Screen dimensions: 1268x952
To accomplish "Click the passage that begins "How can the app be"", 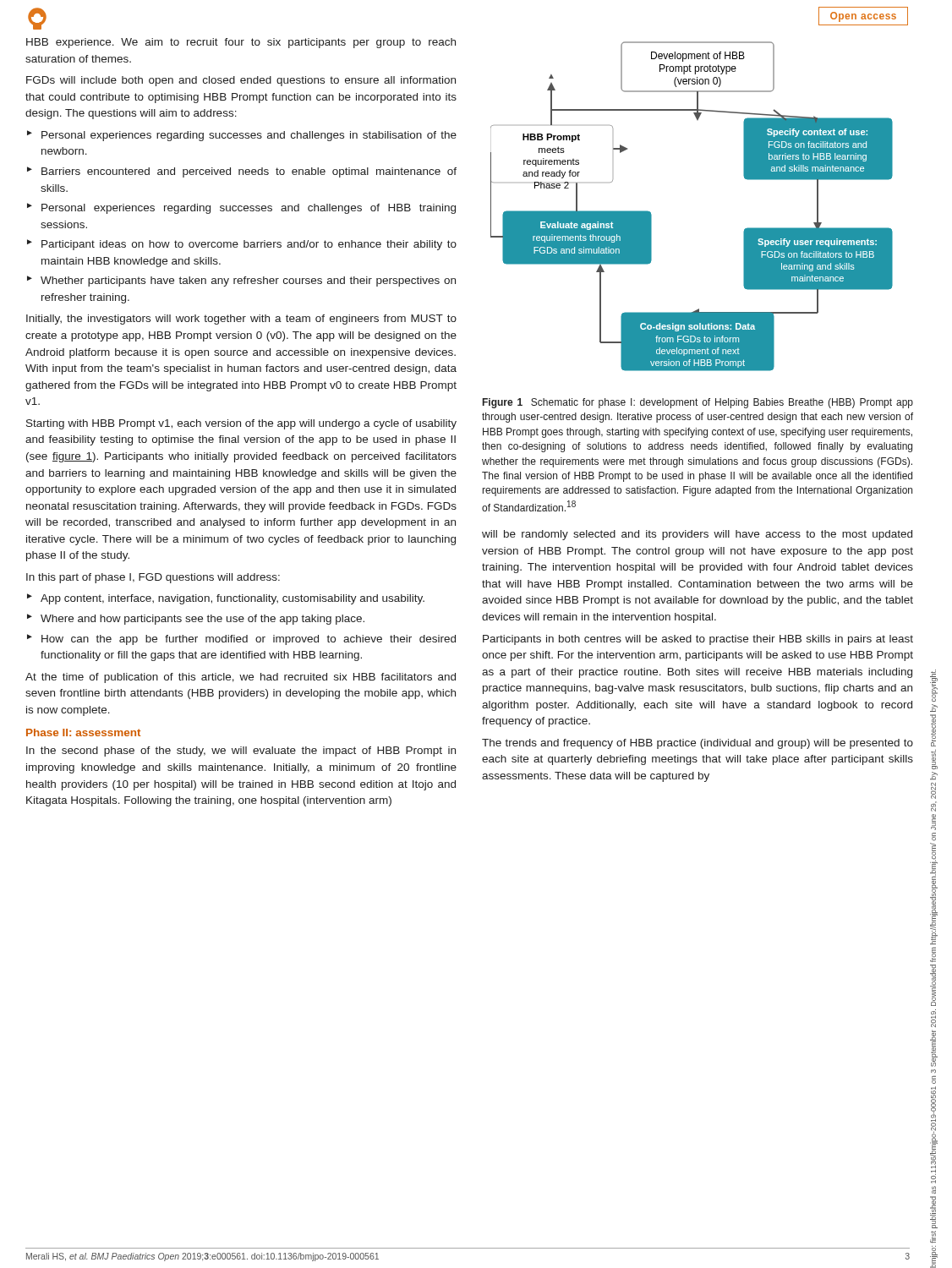I will pyautogui.click(x=249, y=647).
